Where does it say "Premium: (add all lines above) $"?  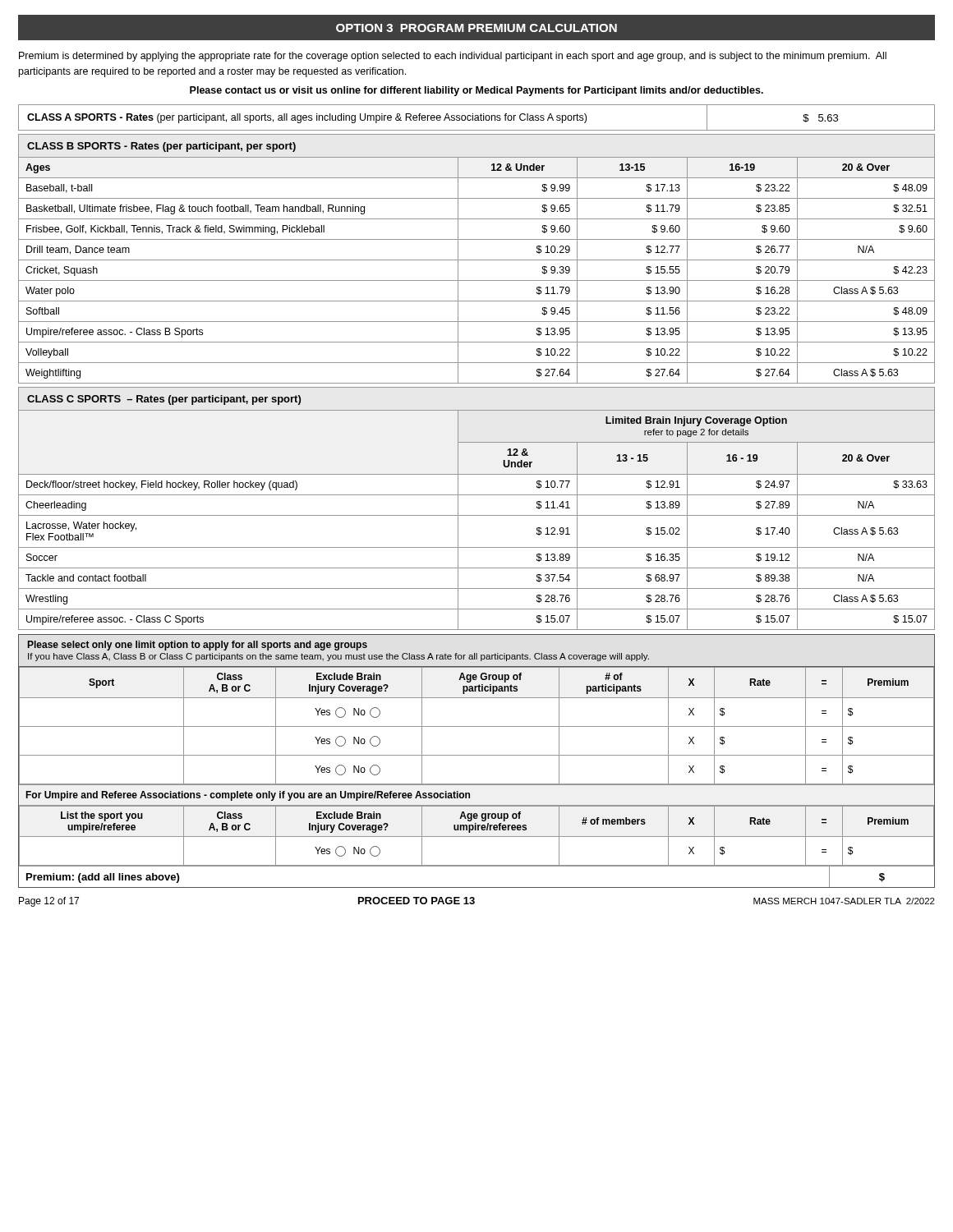click(x=476, y=877)
